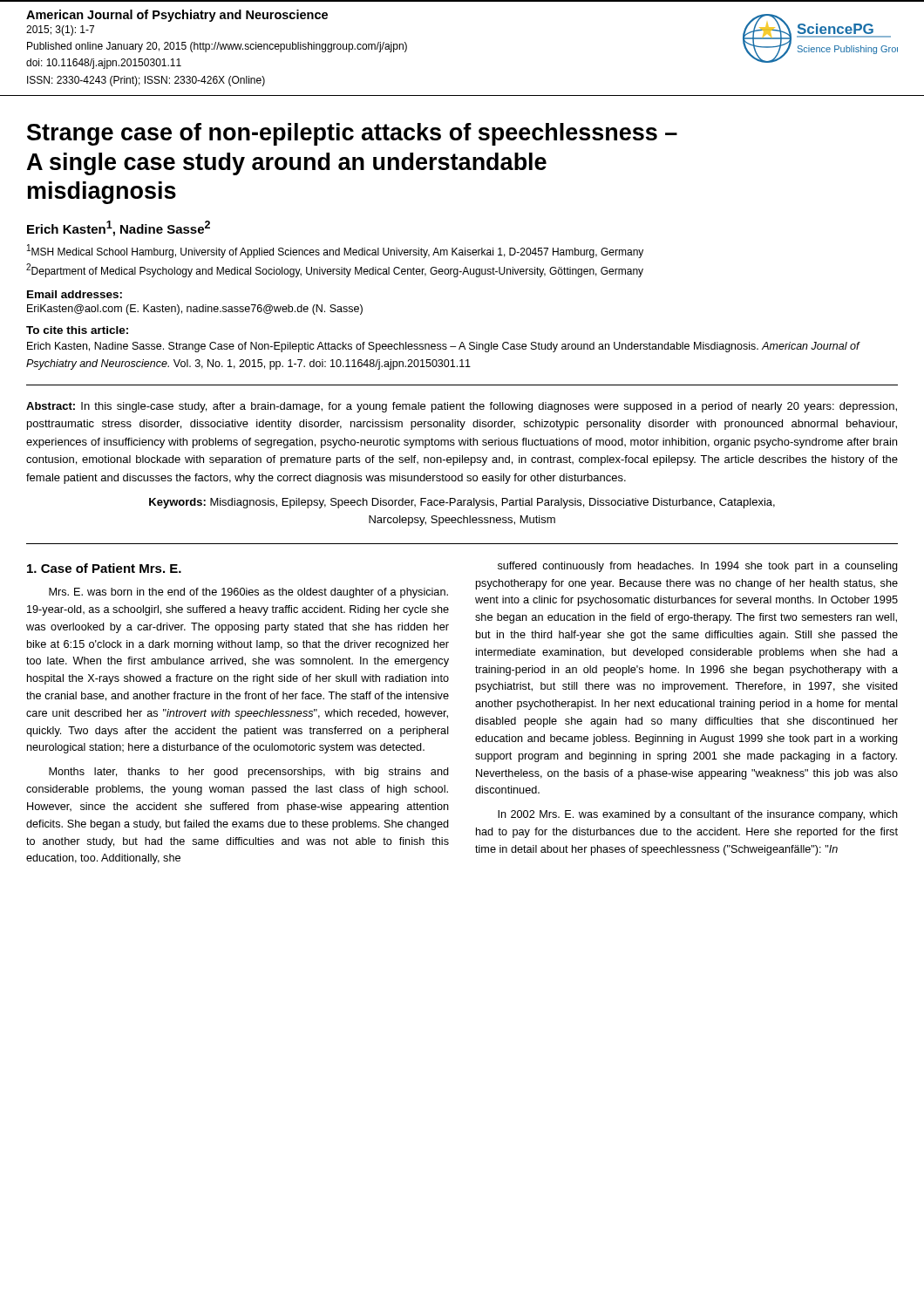Find the passage starting "EriKasten@aol.com (E. Kasten), nadine.sasse76@web.de"
Image resolution: width=924 pixels, height=1308 pixels.
(195, 309)
